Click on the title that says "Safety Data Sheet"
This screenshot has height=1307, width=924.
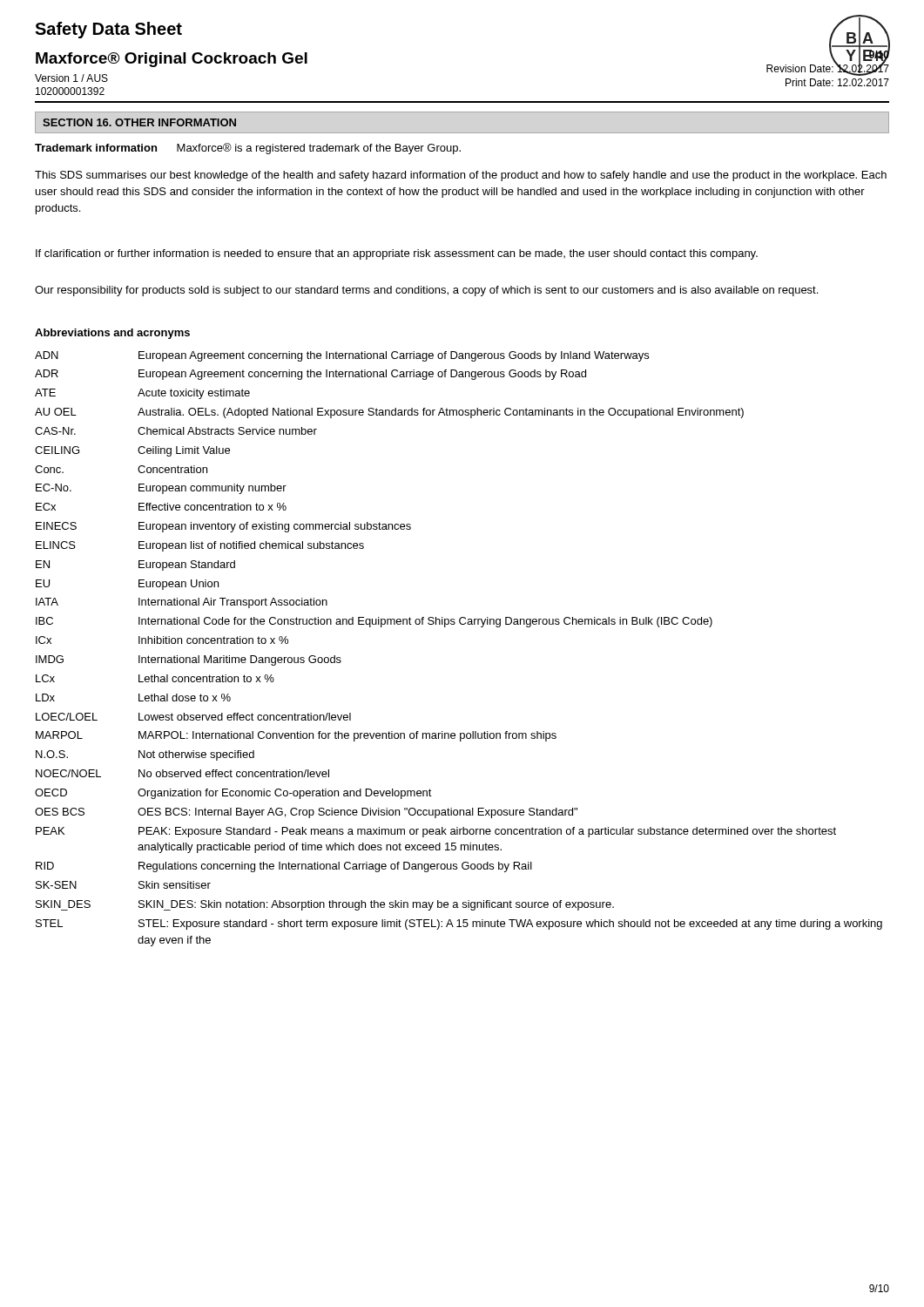pos(108,29)
